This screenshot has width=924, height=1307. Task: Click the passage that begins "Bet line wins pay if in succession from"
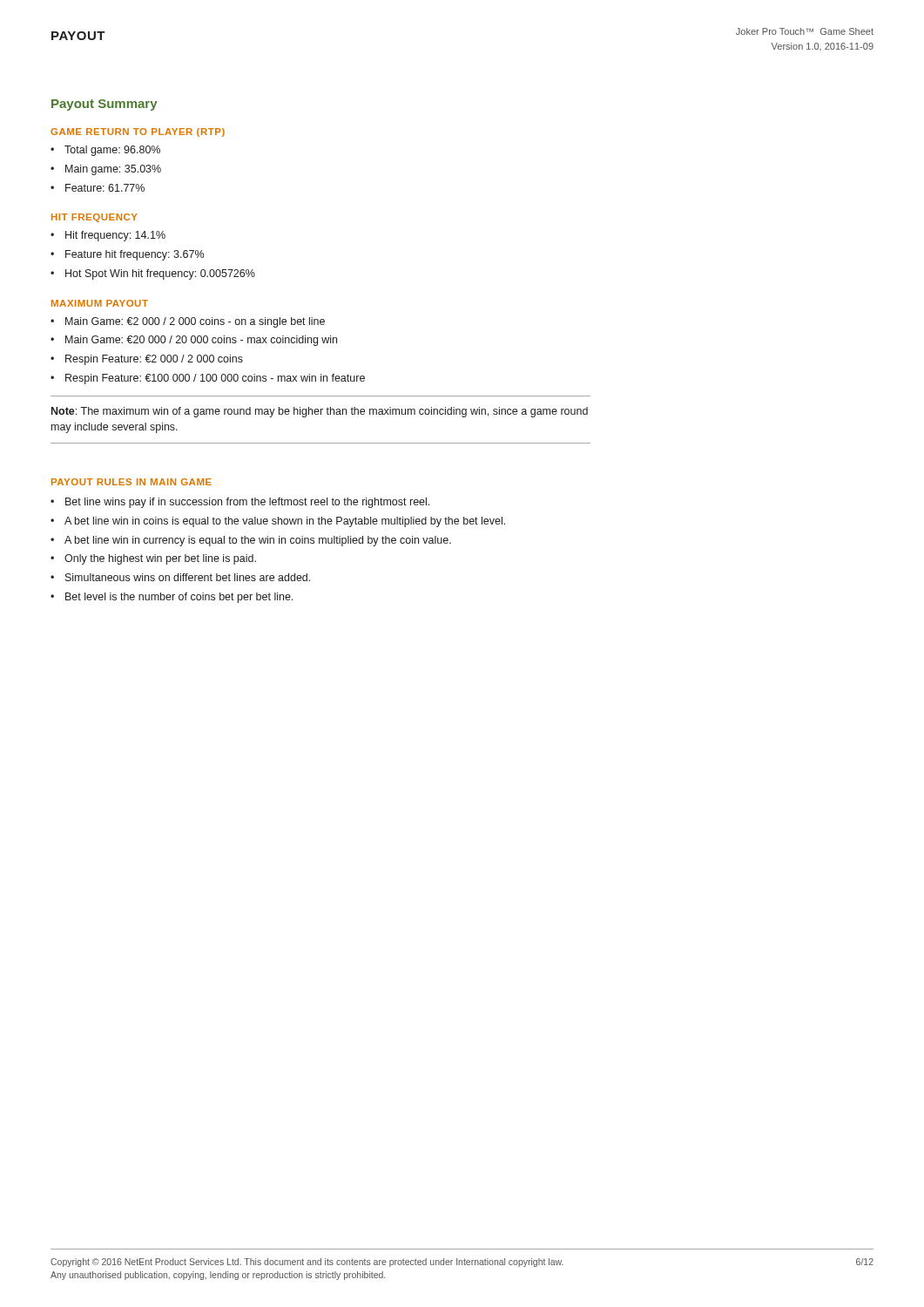247,502
